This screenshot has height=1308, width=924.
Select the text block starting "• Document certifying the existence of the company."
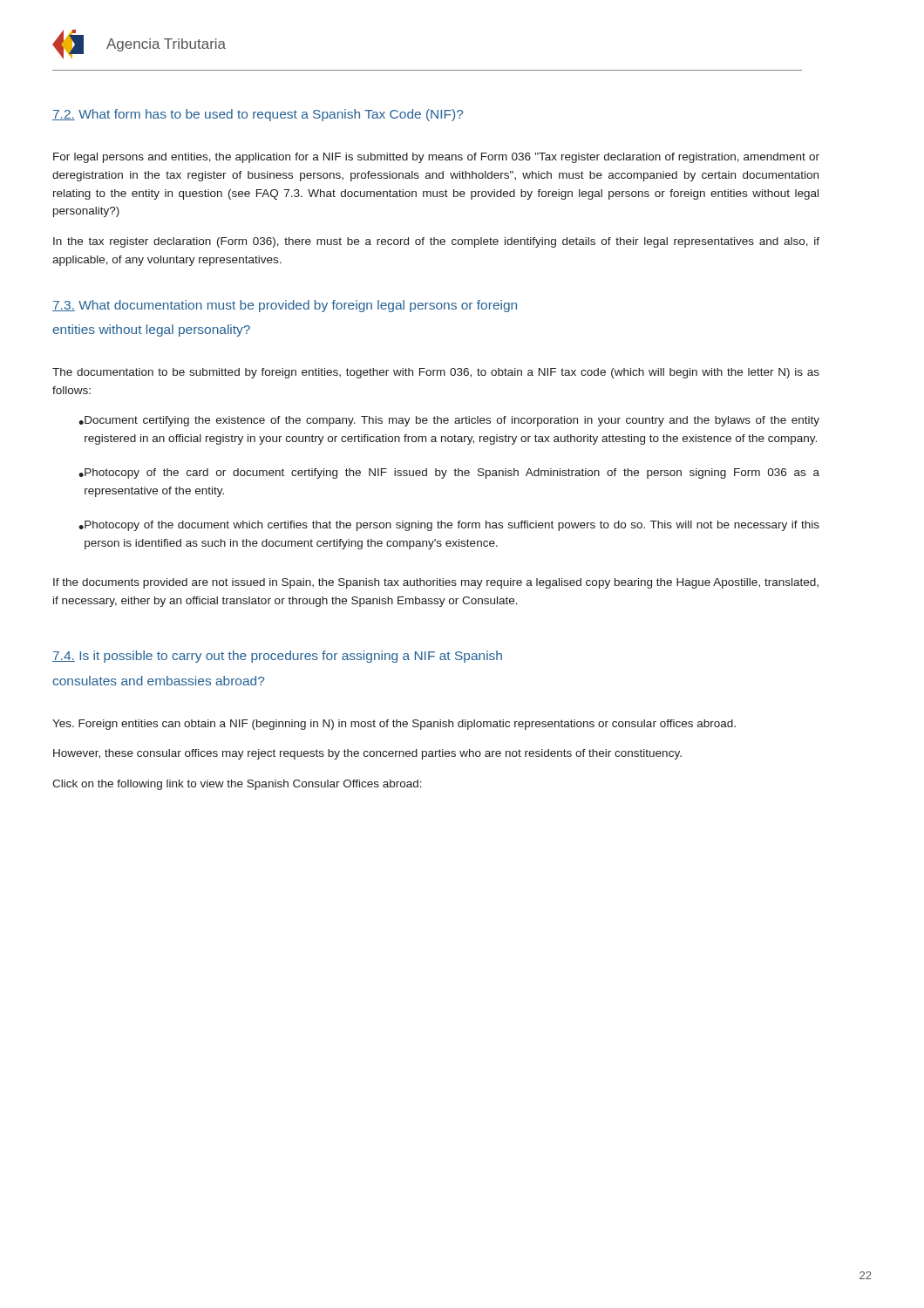pos(436,430)
